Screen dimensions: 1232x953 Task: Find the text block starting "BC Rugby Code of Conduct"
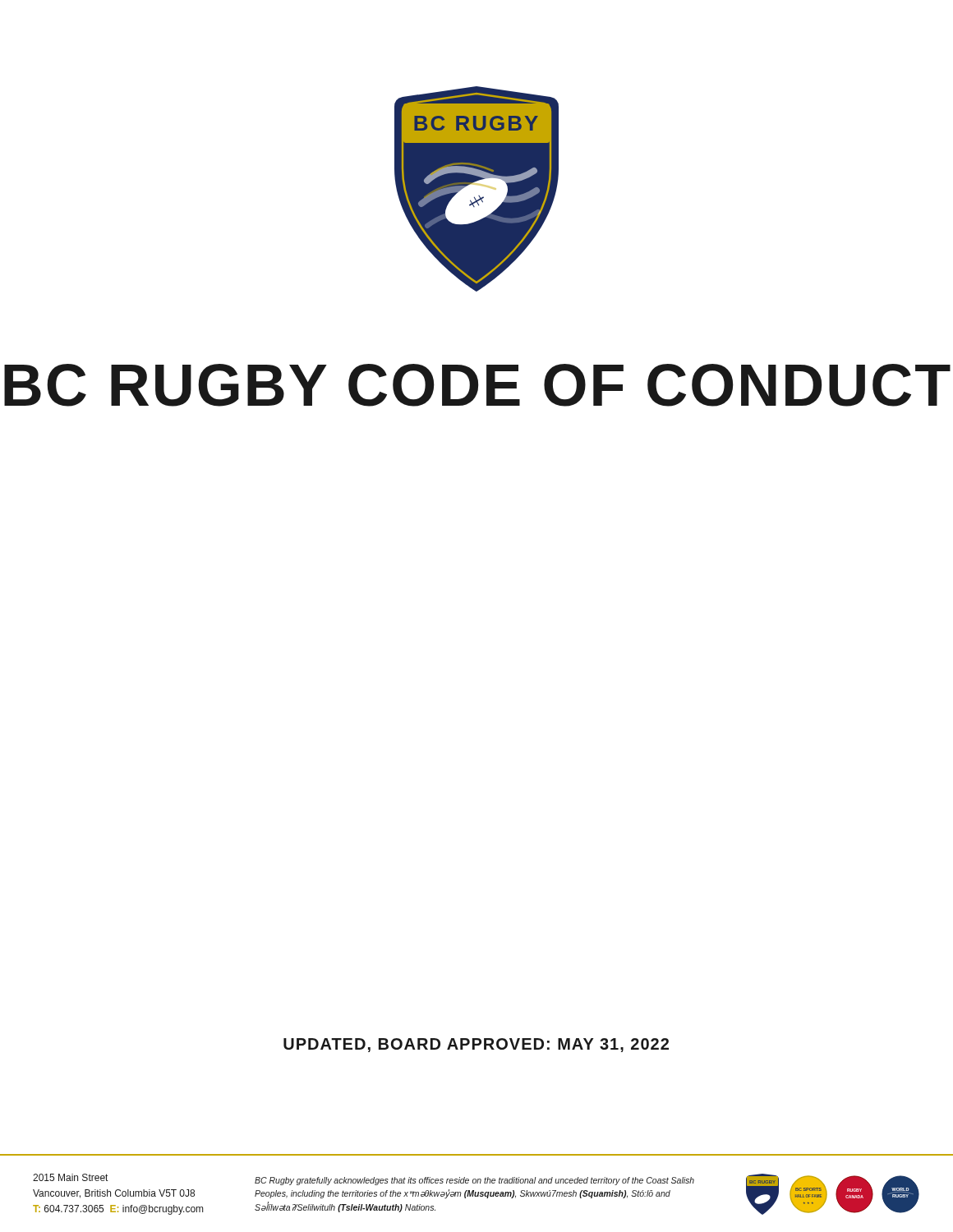coord(476,386)
